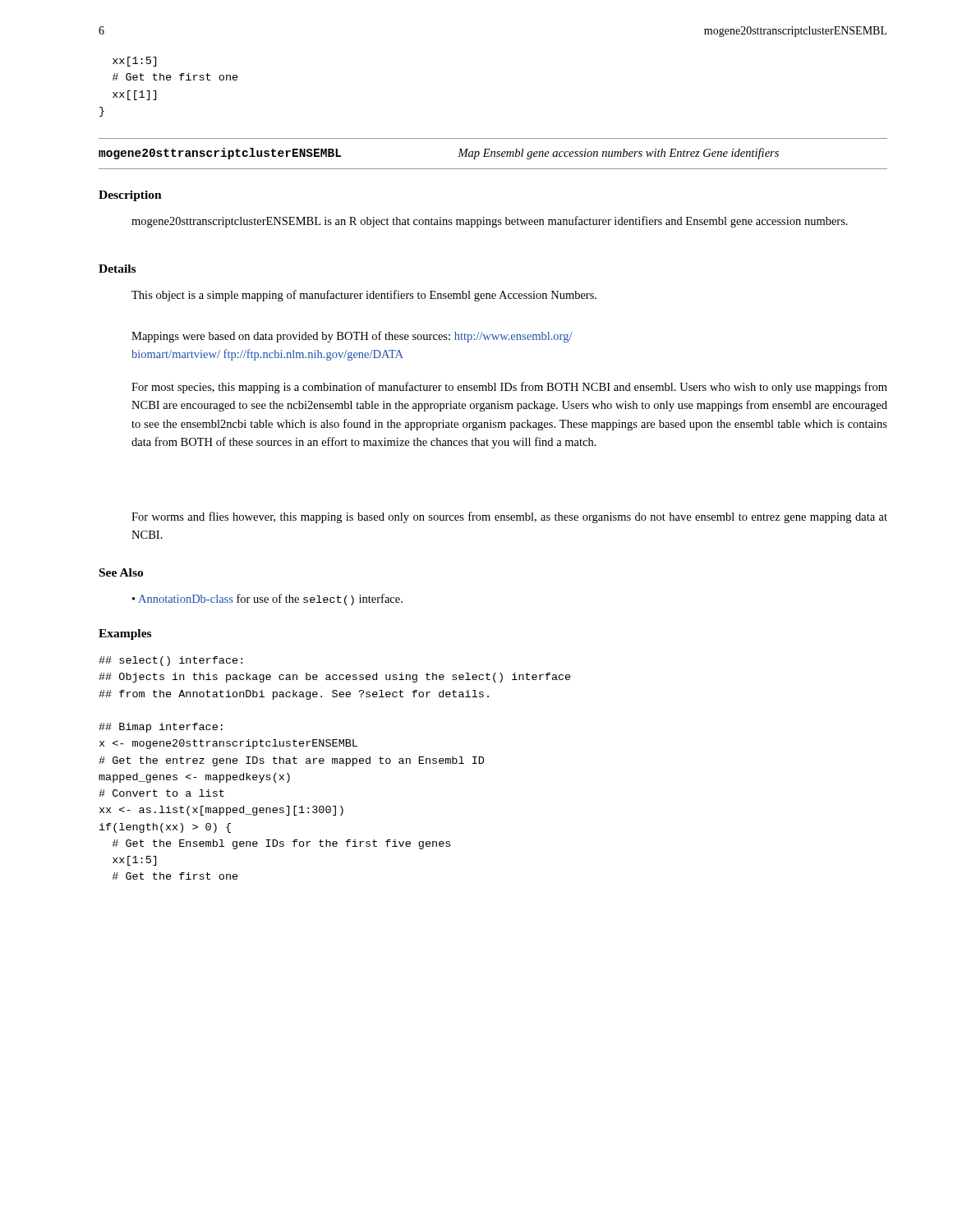Select the text block with the text "This object is a simple"
The image size is (953, 1232).
(364, 295)
